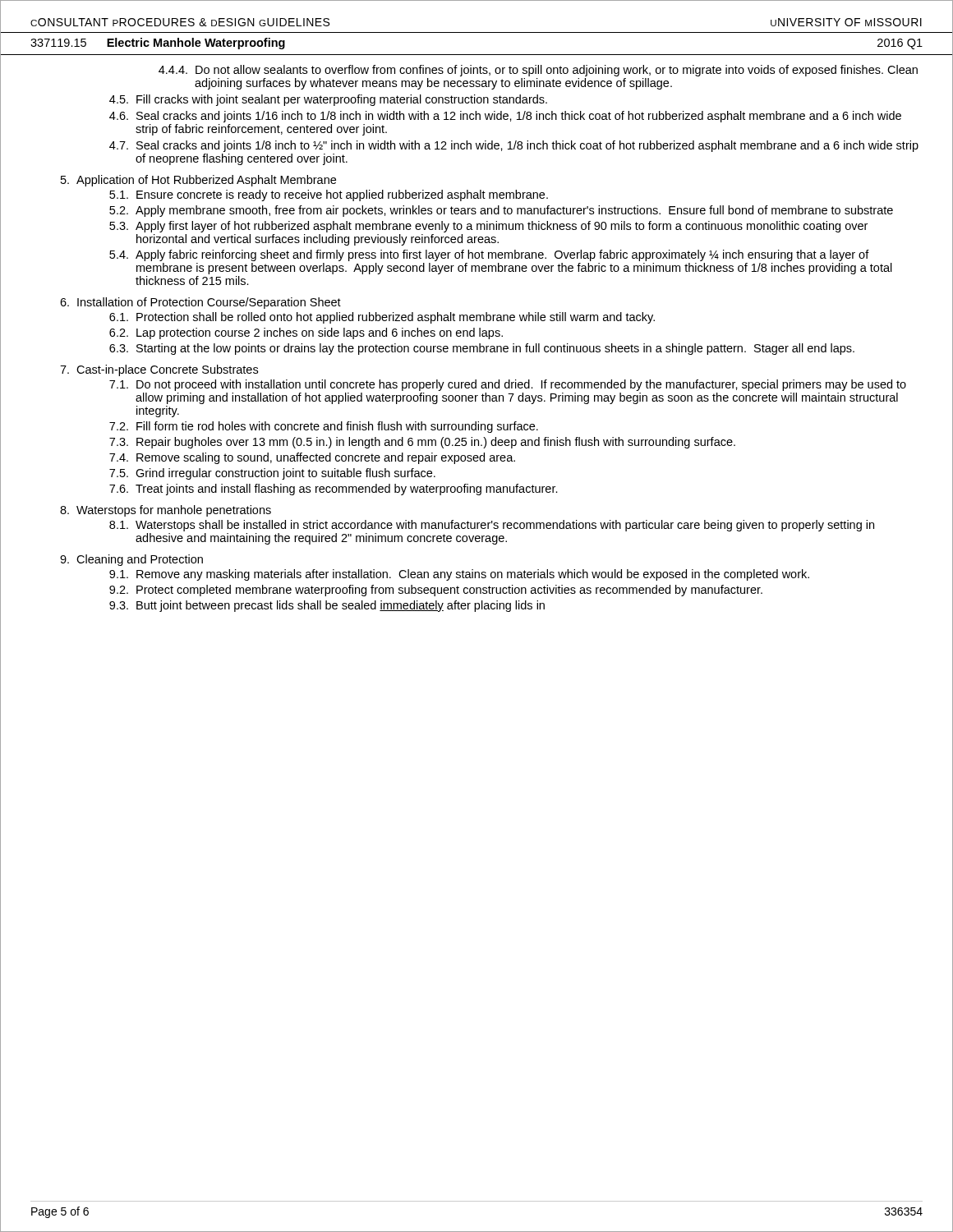Screen dimensions: 1232x953
Task: Point to "9. Cleaning and Protection"
Action: [476, 559]
